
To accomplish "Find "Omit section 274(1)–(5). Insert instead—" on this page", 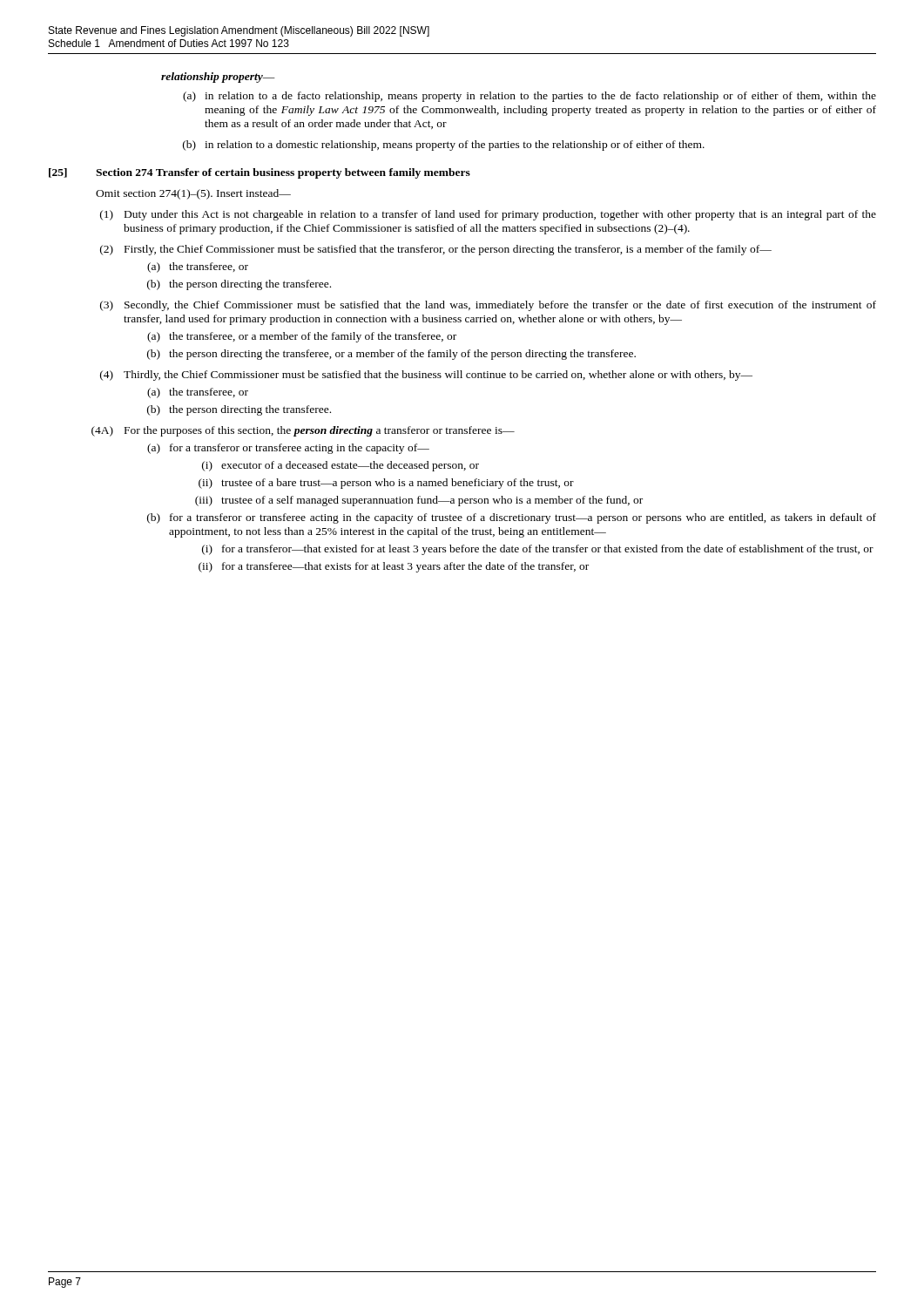I will [193, 193].
